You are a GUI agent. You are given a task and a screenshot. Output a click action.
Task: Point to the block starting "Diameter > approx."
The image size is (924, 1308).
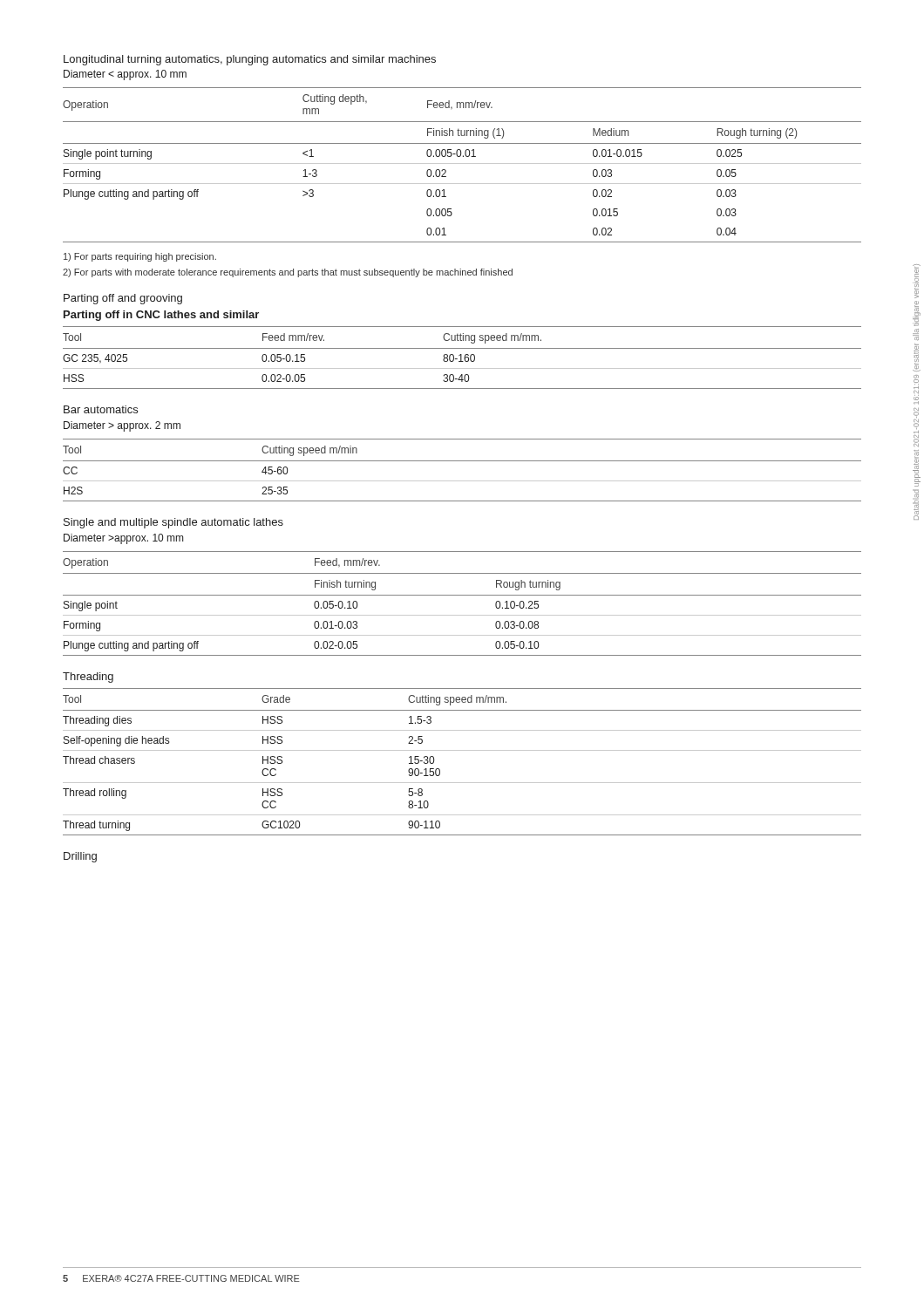pyautogui.click(x=122, y=426)
